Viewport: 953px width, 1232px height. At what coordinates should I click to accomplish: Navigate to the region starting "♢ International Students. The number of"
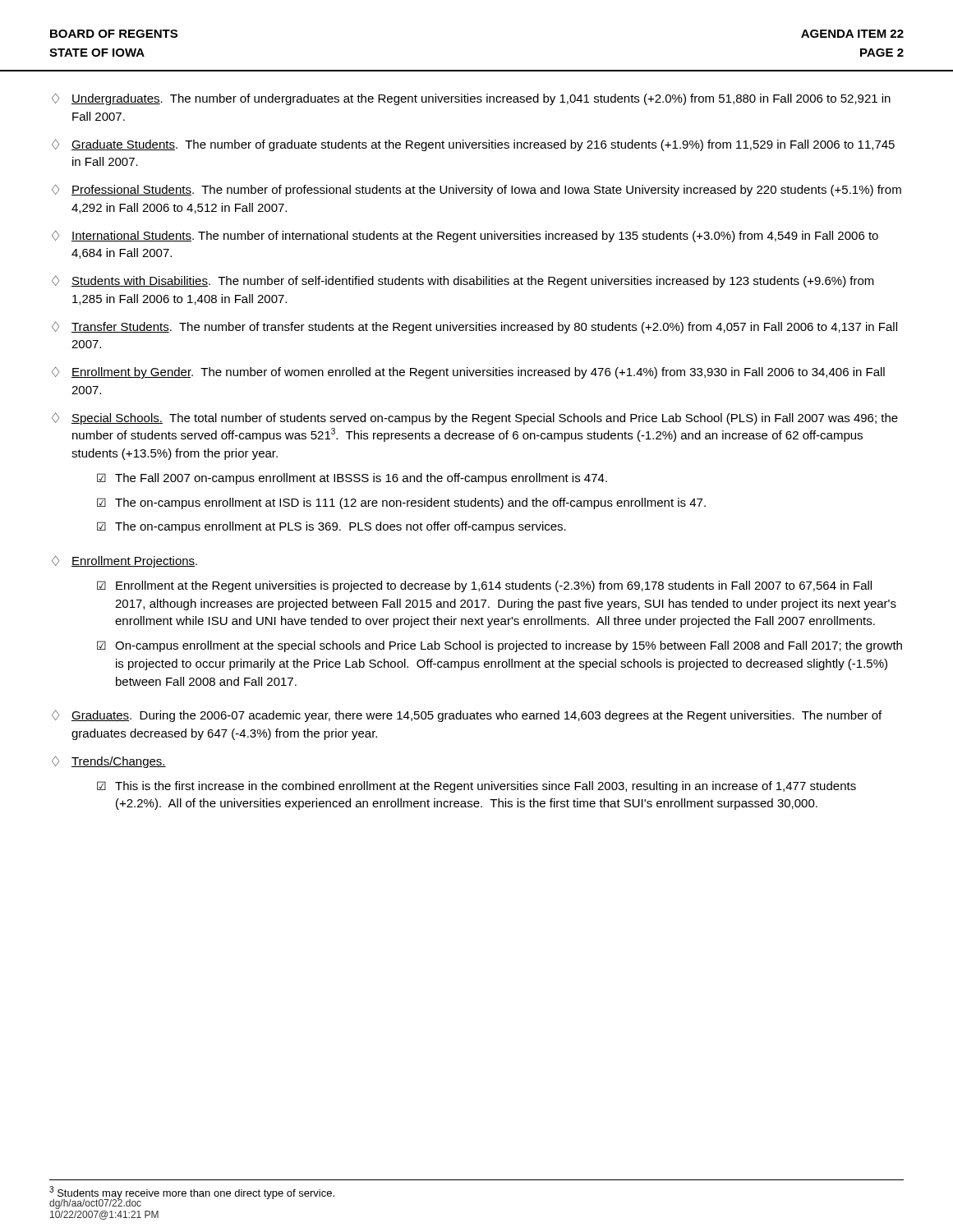[476, 244]
